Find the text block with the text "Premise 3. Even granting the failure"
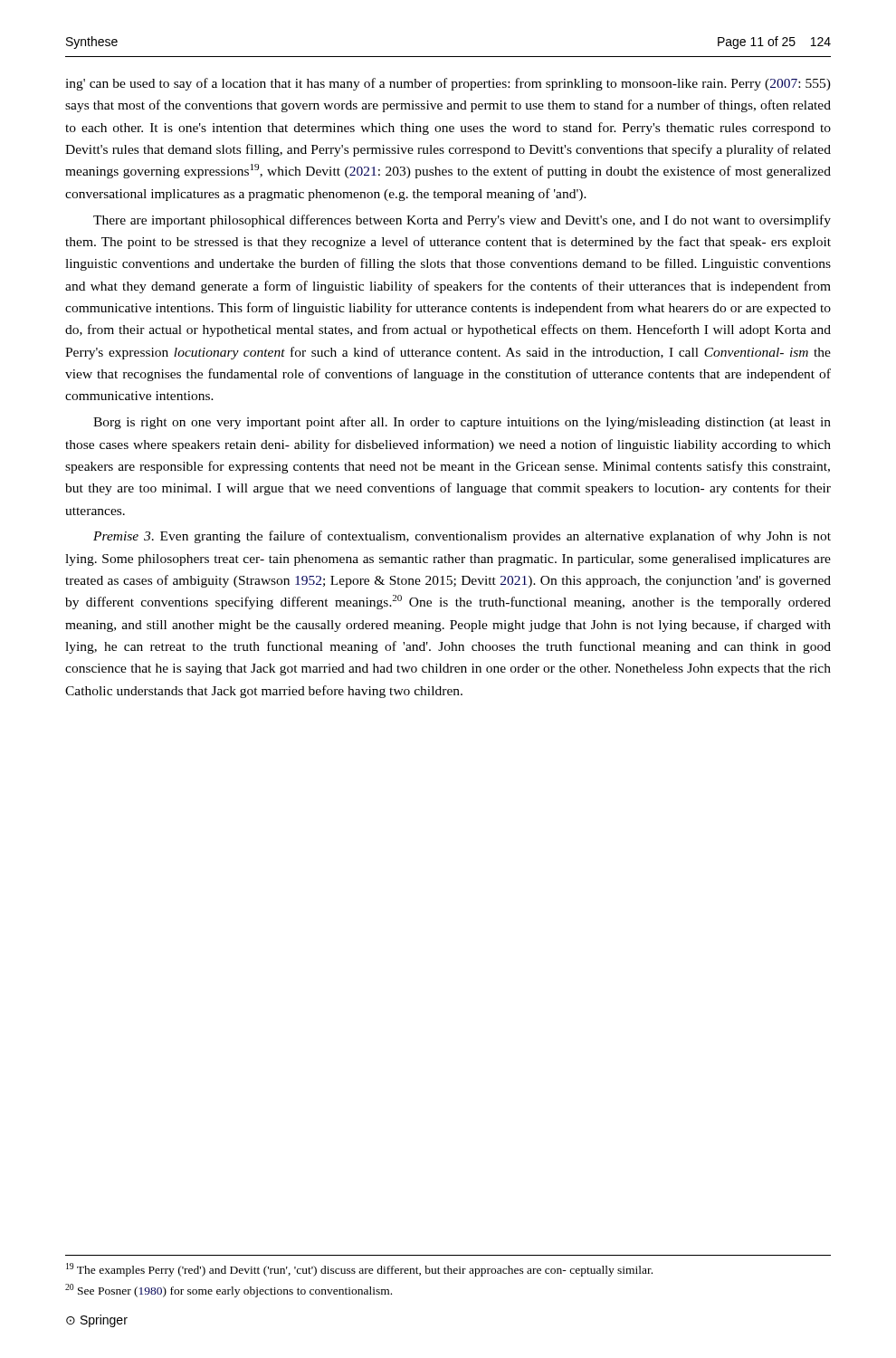 448,614
